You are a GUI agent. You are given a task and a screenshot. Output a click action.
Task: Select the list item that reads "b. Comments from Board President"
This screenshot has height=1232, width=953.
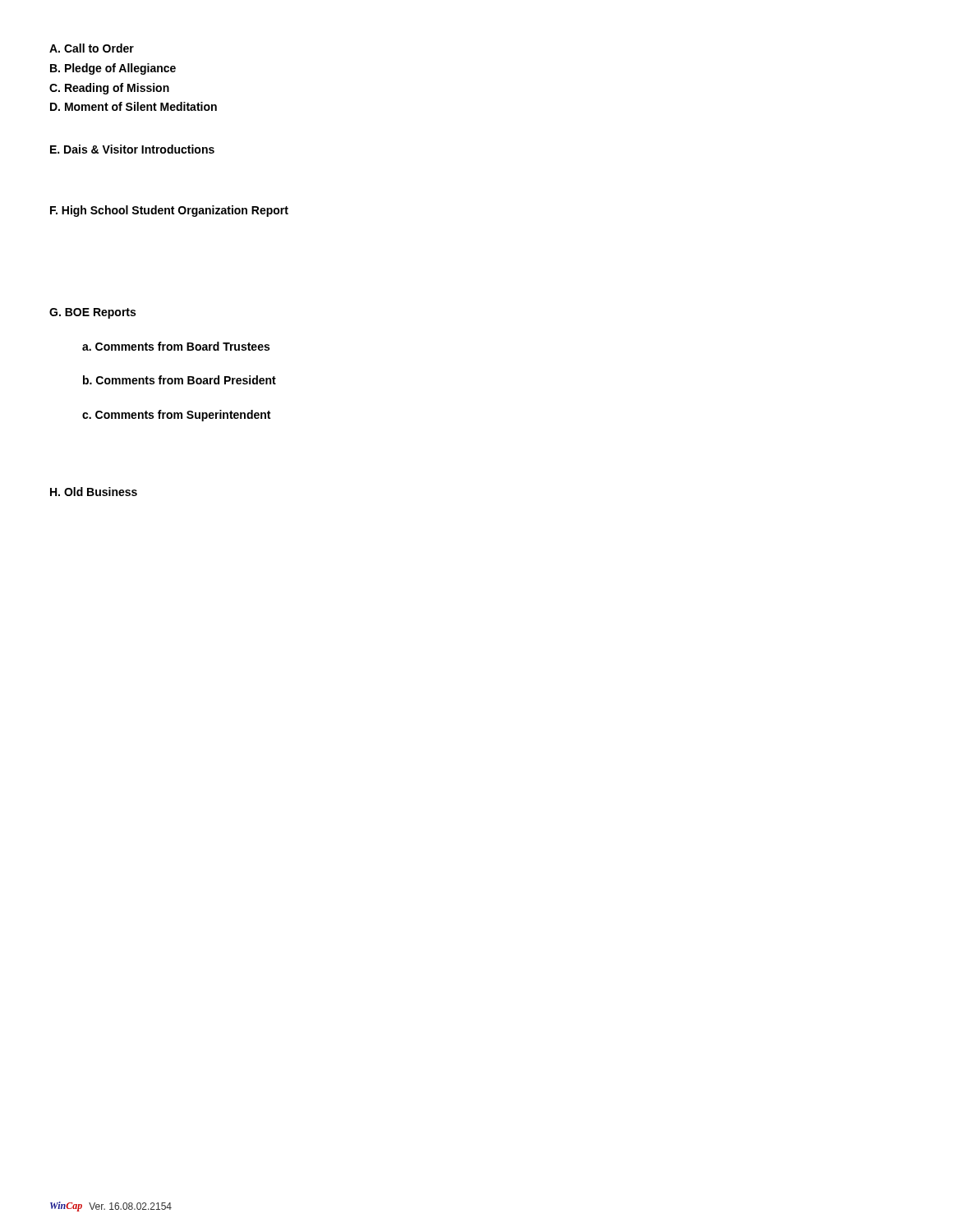pos(179,381)
